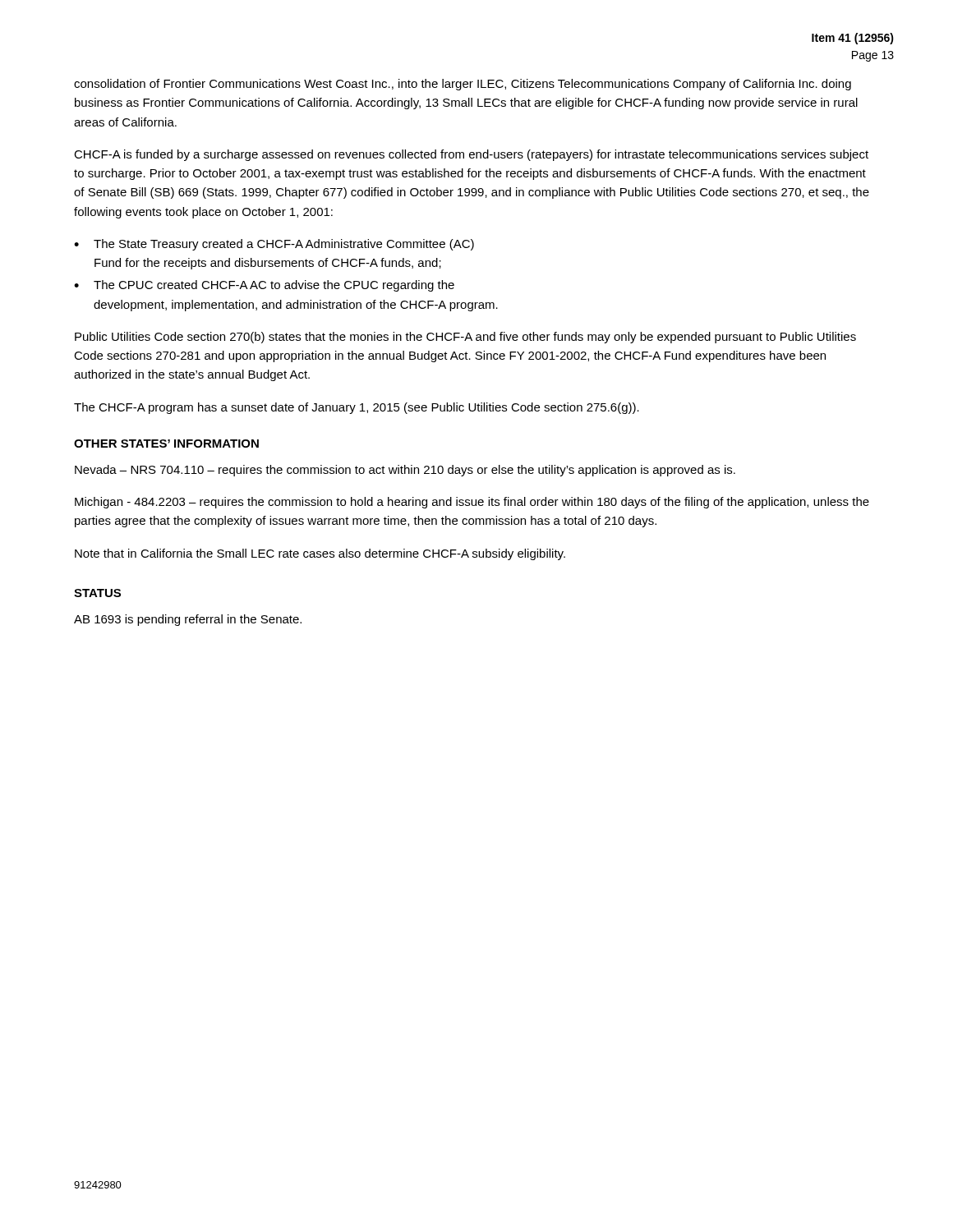This screenshot has height=1232, width=953.
Task: Find the block on this page that starts "The CHCF-A program has"
Action: click(x=357, y=407)
